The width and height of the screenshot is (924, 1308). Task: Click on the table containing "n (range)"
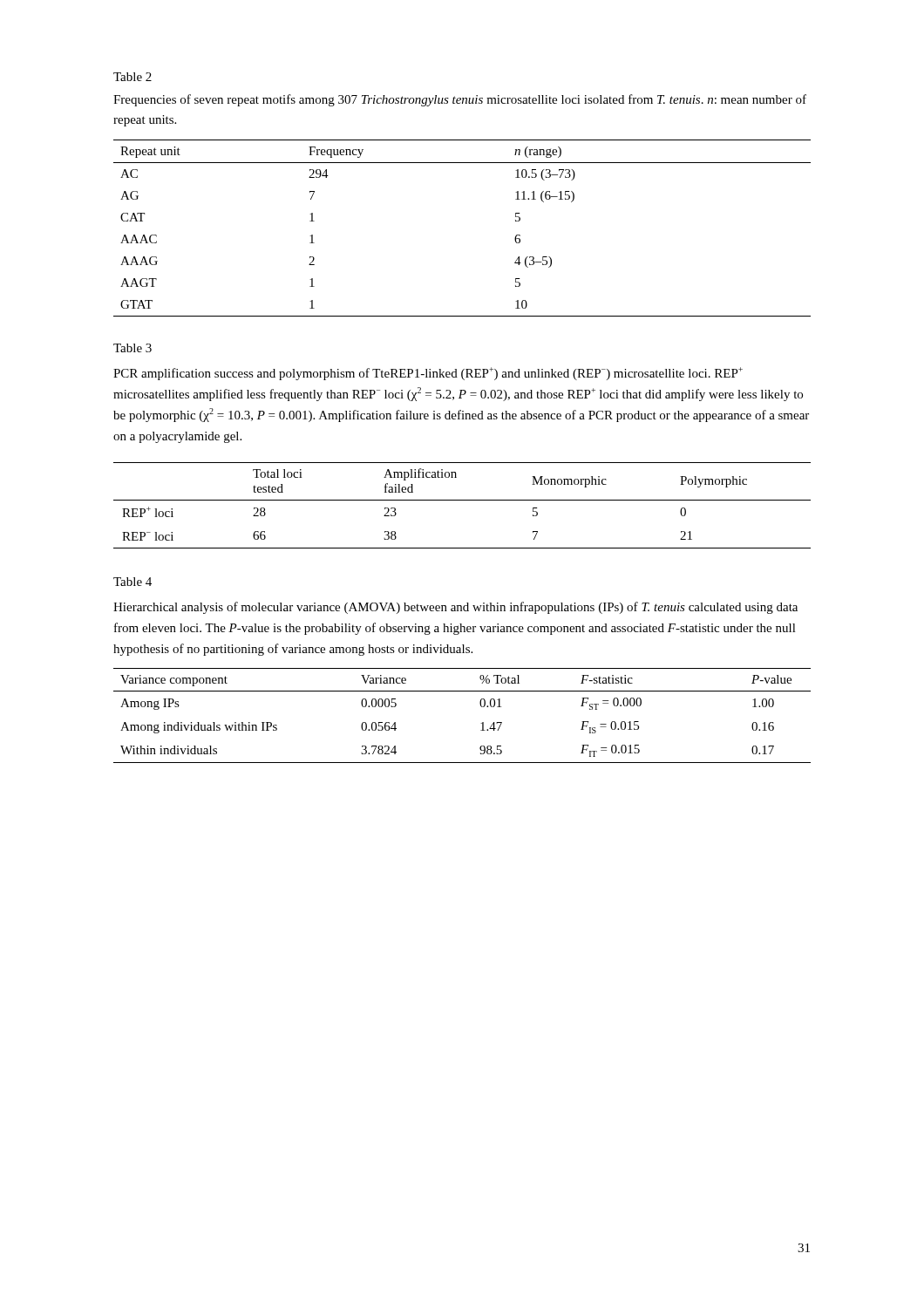click(462, 228)
